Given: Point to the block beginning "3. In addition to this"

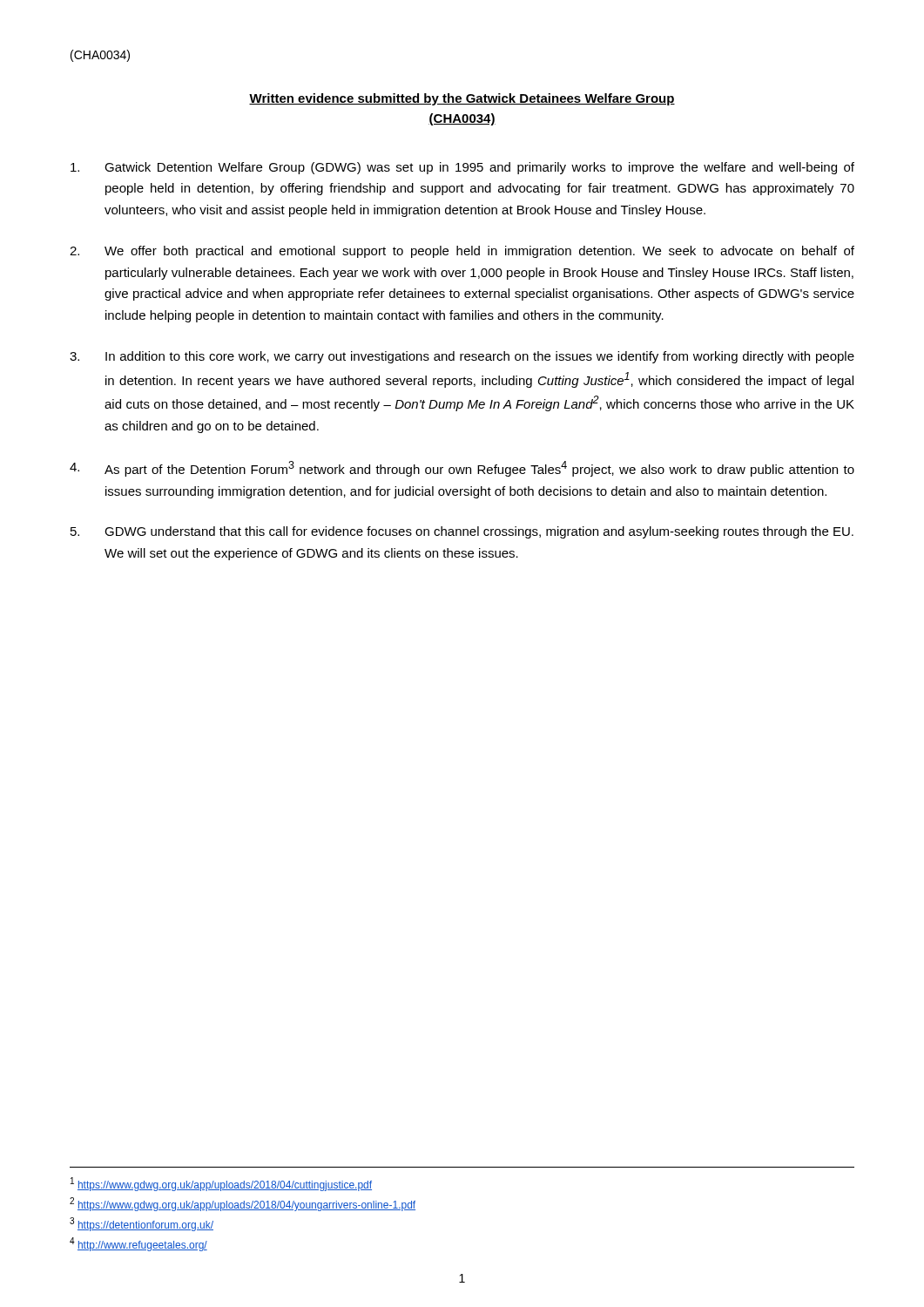Looking at the screenshot, I should (462, 391).
